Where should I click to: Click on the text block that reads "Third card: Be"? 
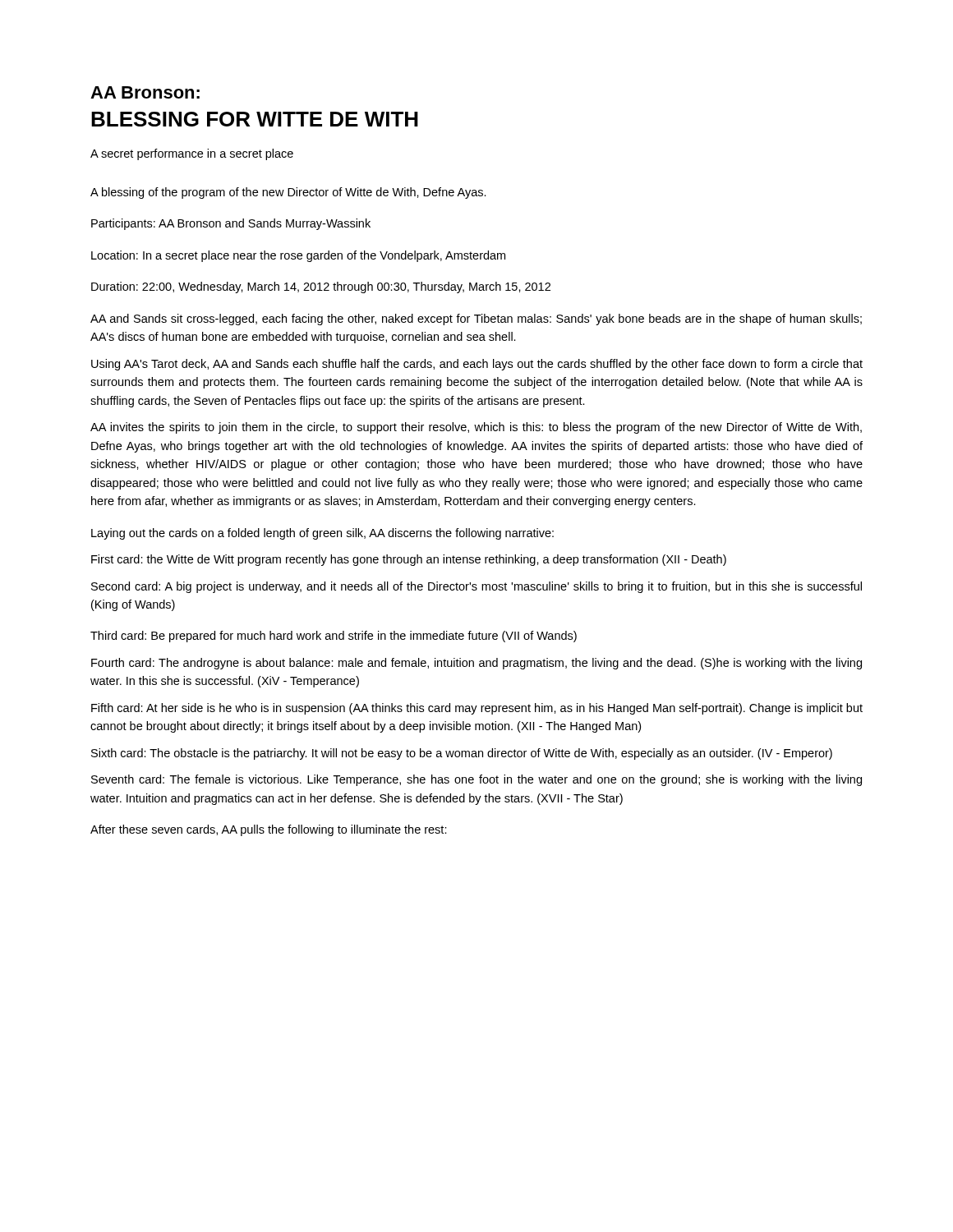(x=334, y=636)
